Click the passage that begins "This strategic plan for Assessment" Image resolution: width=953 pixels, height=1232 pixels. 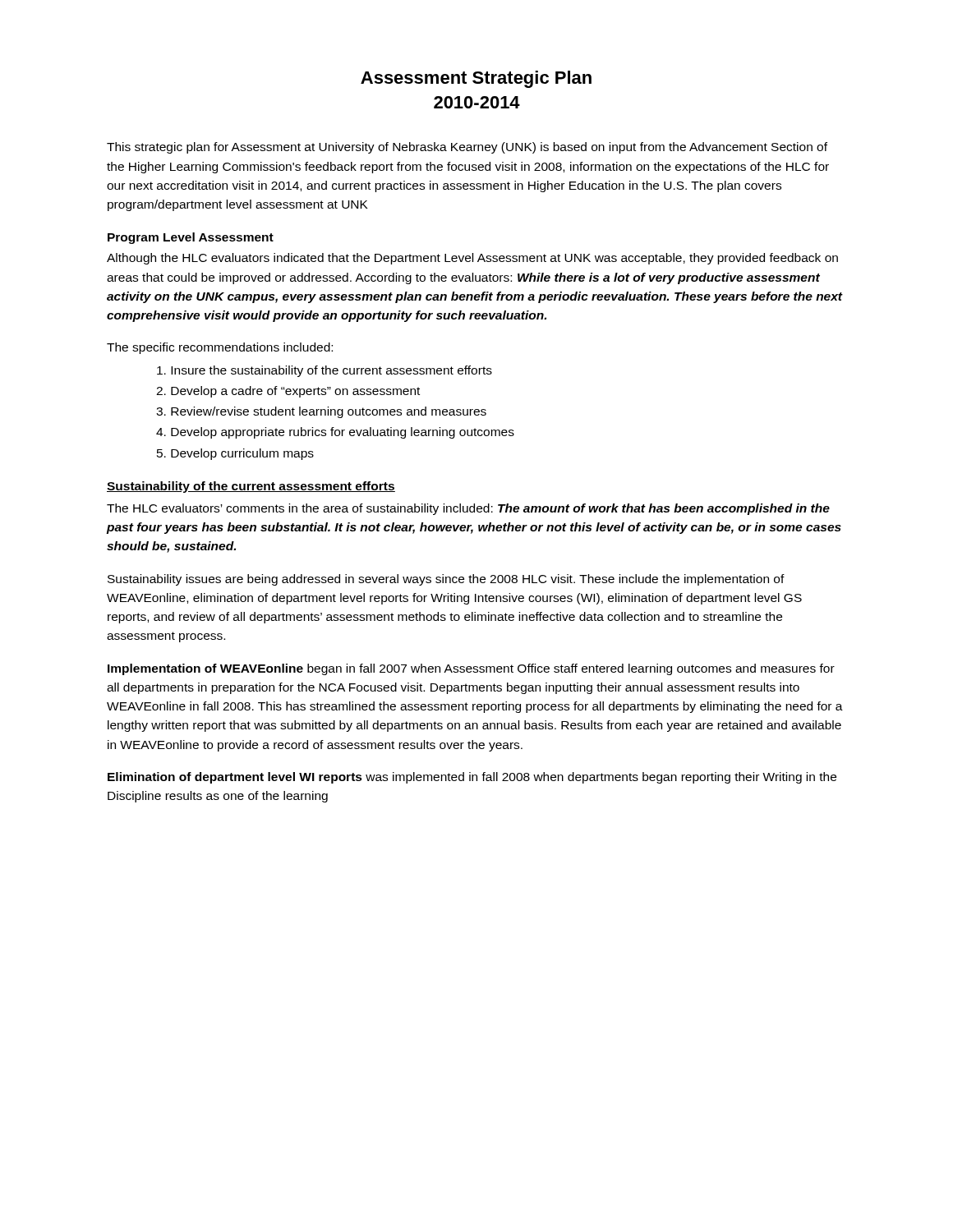pyautogui.click(x=468, y=176)
